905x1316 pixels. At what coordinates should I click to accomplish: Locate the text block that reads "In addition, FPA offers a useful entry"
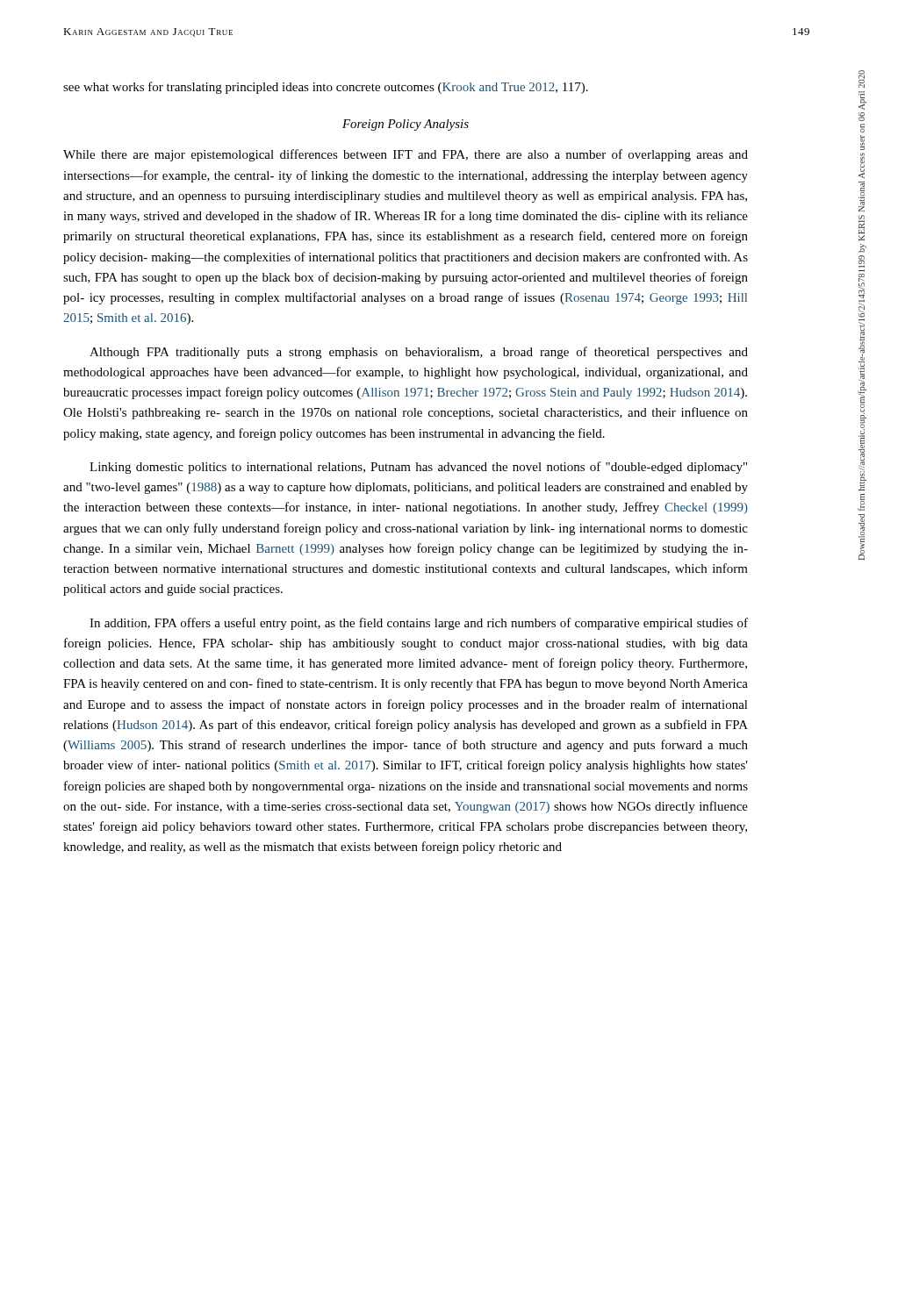click(x=406, y=735)
